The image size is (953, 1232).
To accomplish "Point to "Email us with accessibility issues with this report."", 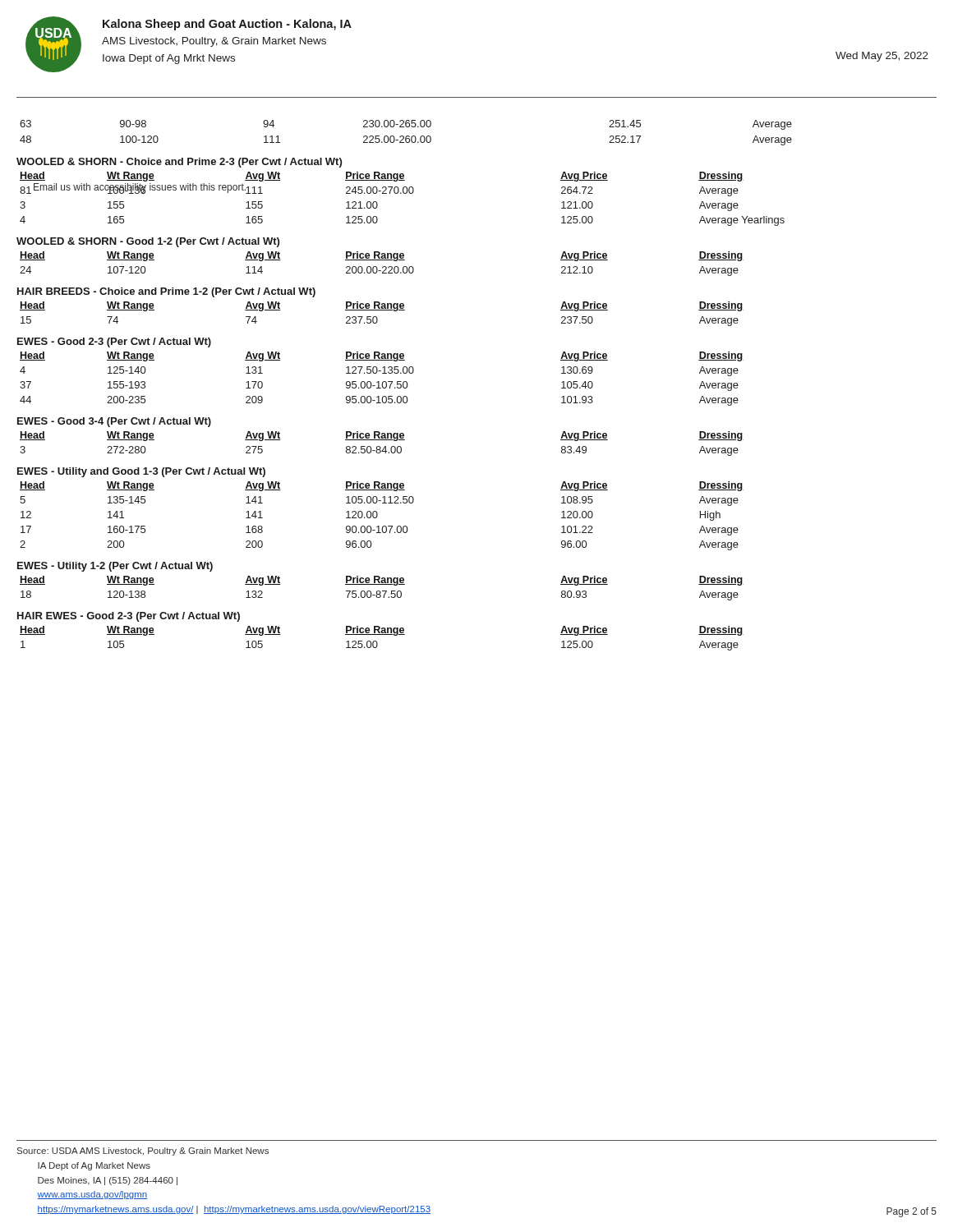I will tap(140, 187).
